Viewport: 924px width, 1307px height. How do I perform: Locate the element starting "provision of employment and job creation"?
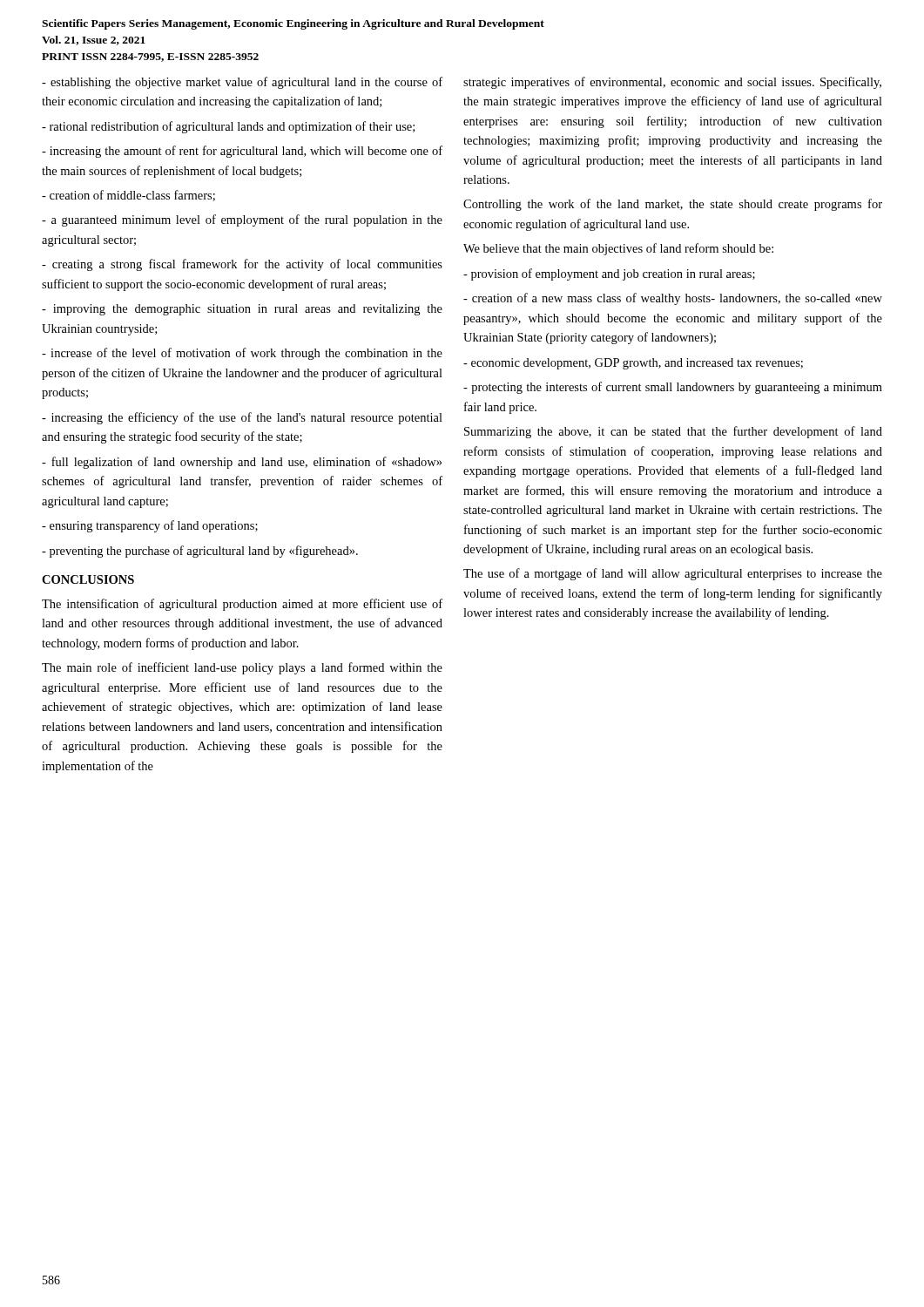(673, 274)
